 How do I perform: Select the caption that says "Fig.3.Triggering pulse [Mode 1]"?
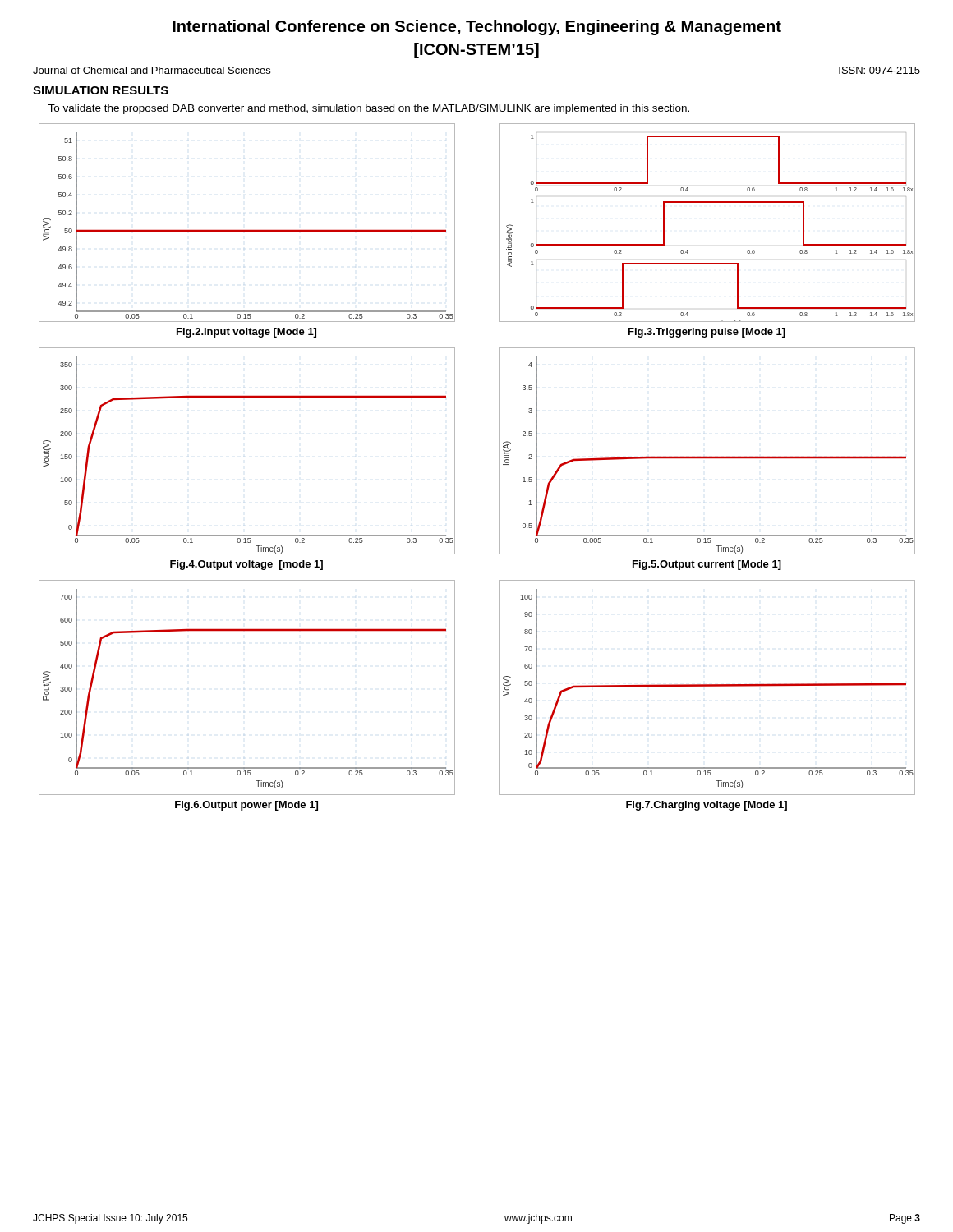(707, 332)
